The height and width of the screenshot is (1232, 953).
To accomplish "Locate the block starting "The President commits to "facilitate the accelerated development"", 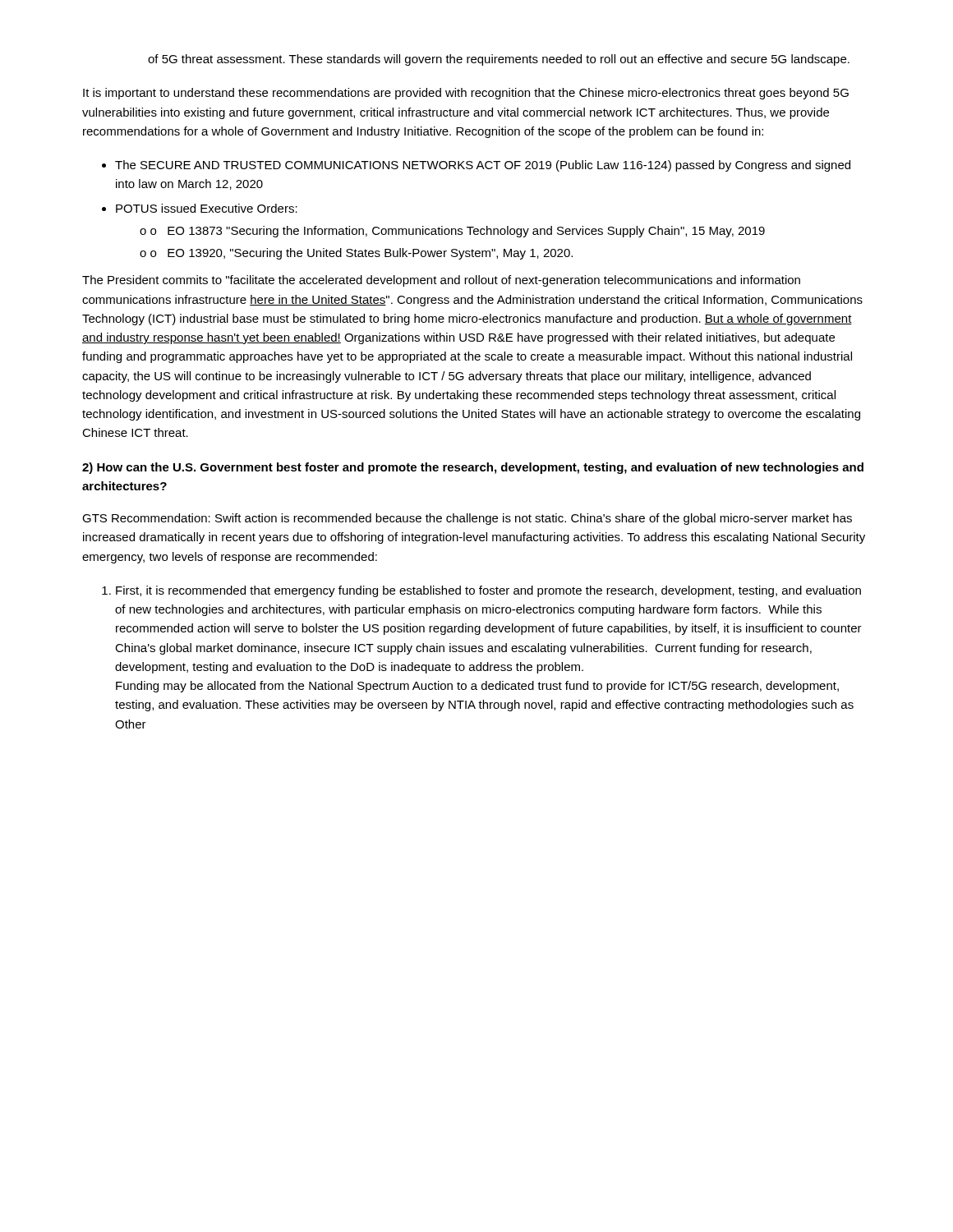I will (x=472, y=356).
